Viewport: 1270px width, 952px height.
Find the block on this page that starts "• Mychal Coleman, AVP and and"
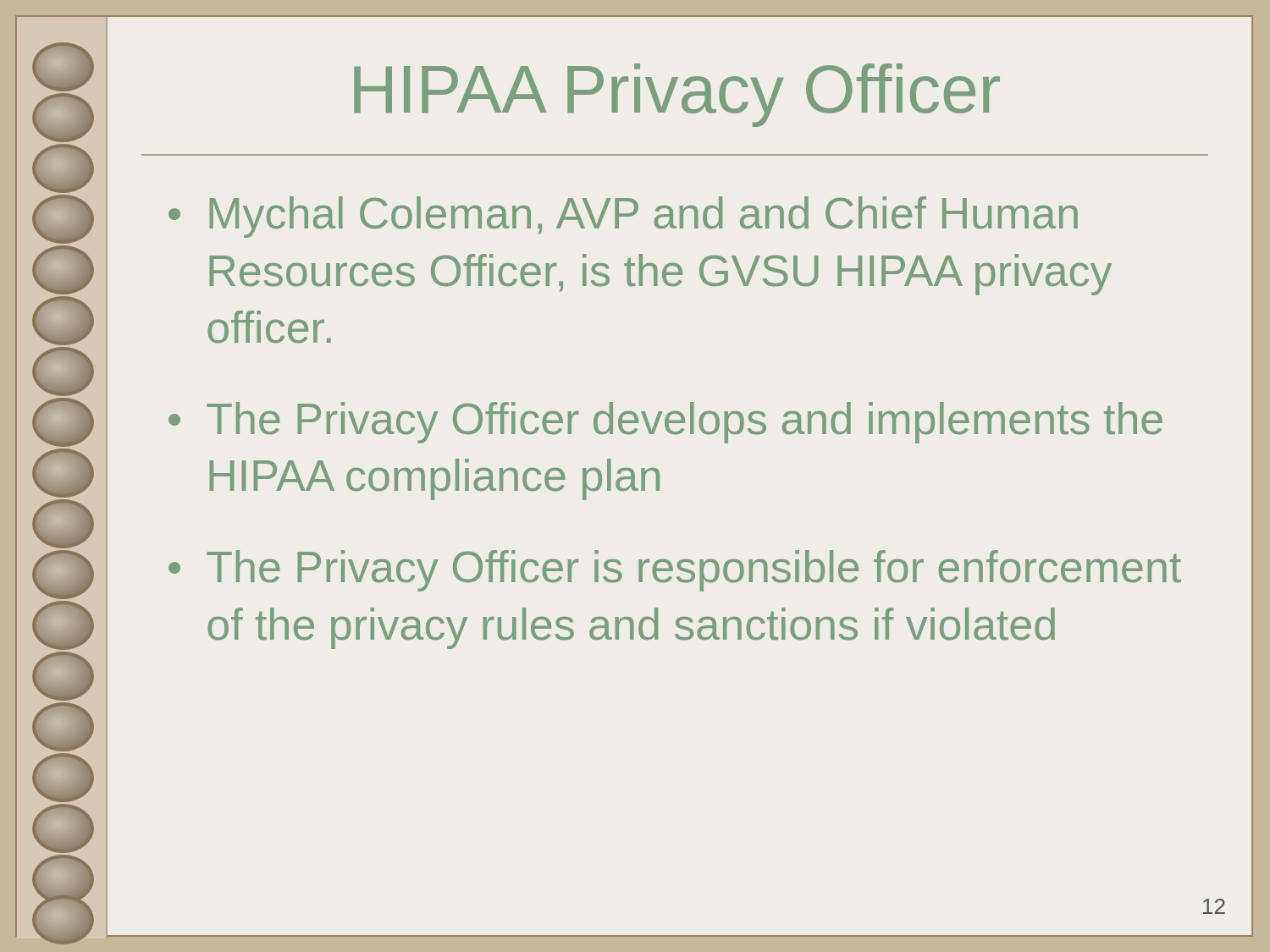687,271
